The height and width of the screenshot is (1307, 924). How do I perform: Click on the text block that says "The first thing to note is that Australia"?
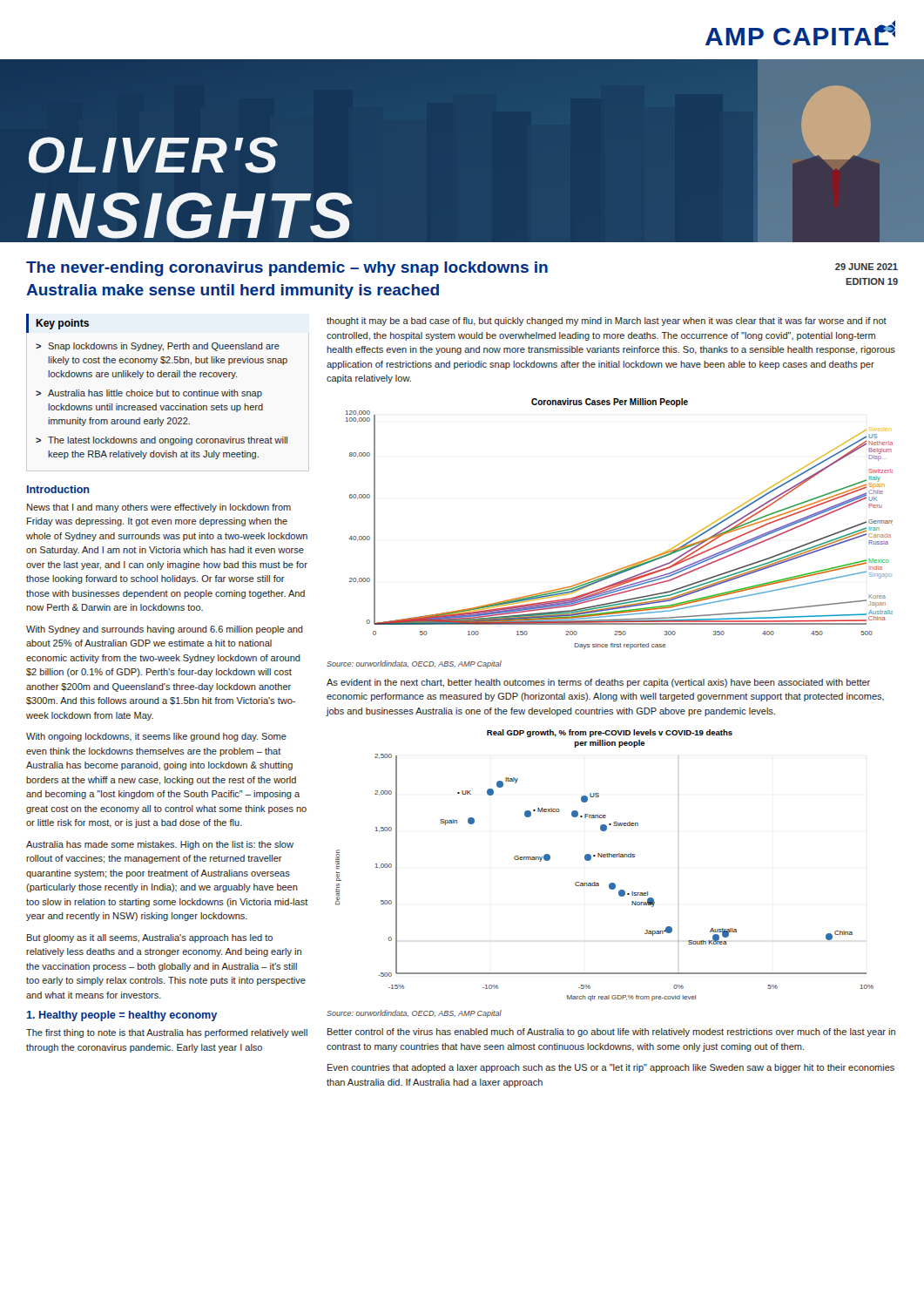[167, 1040]
